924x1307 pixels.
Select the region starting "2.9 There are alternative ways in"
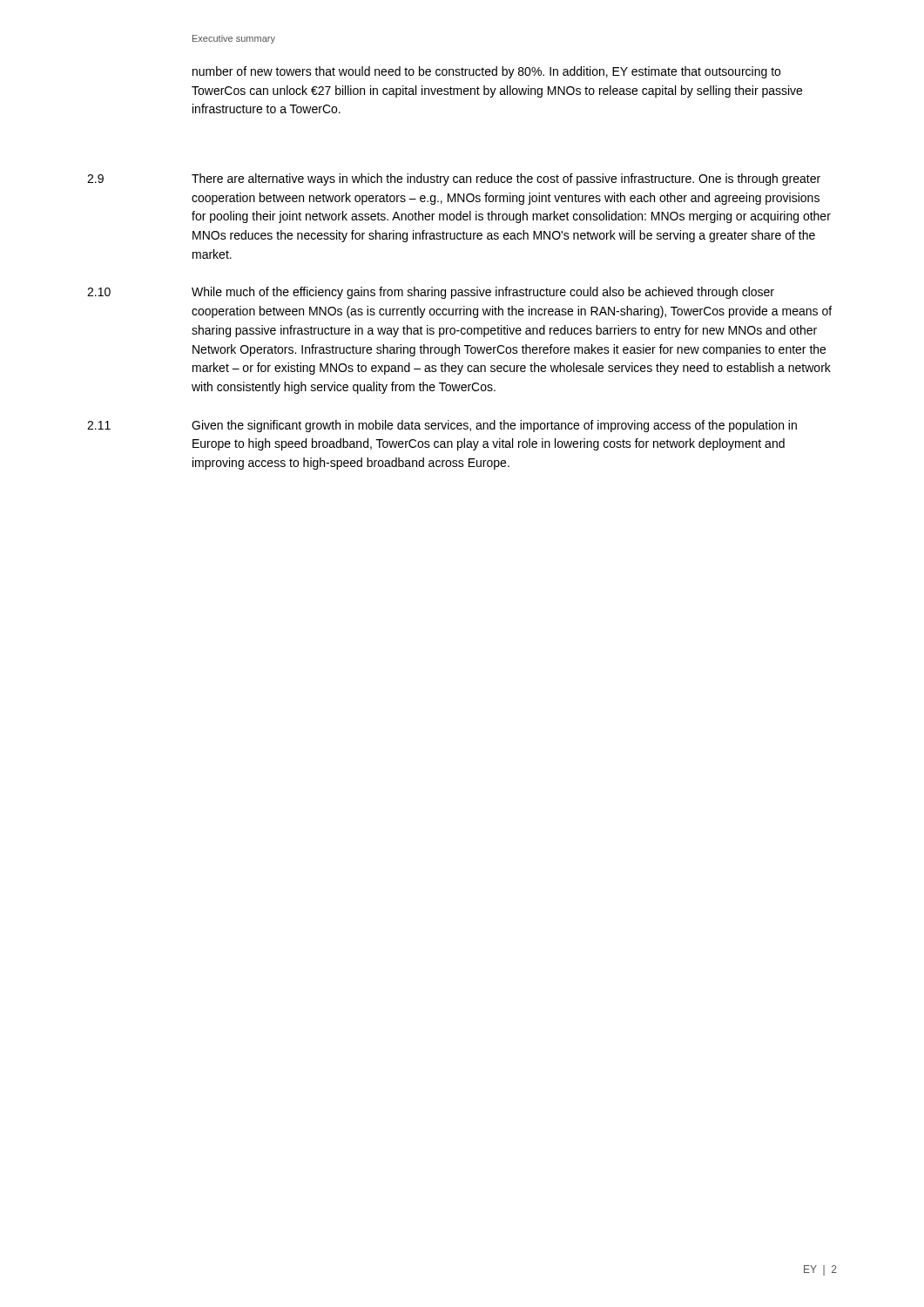pos(462,217)
